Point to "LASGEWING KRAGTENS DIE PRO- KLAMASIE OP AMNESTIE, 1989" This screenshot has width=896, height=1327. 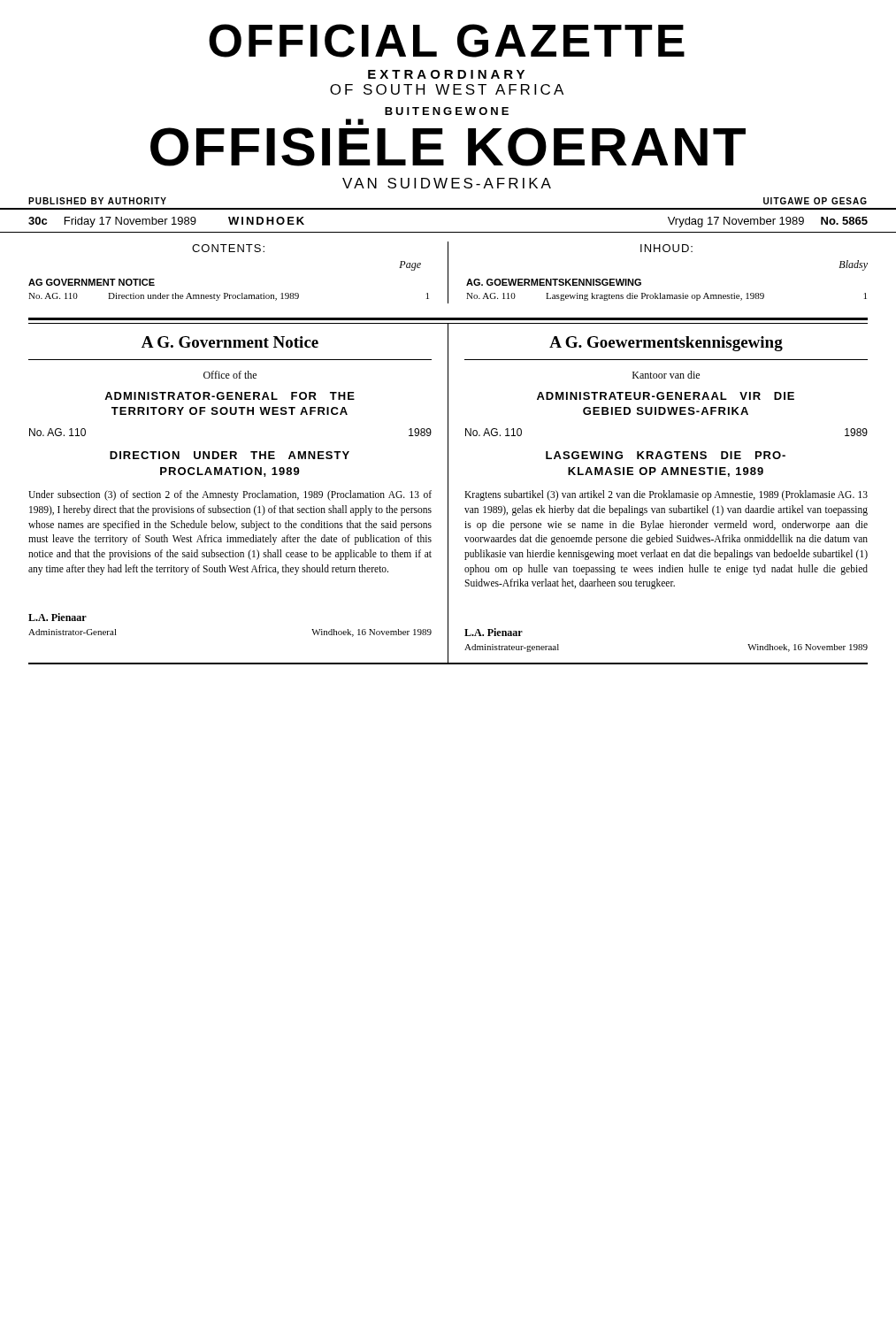click(666, 463)
